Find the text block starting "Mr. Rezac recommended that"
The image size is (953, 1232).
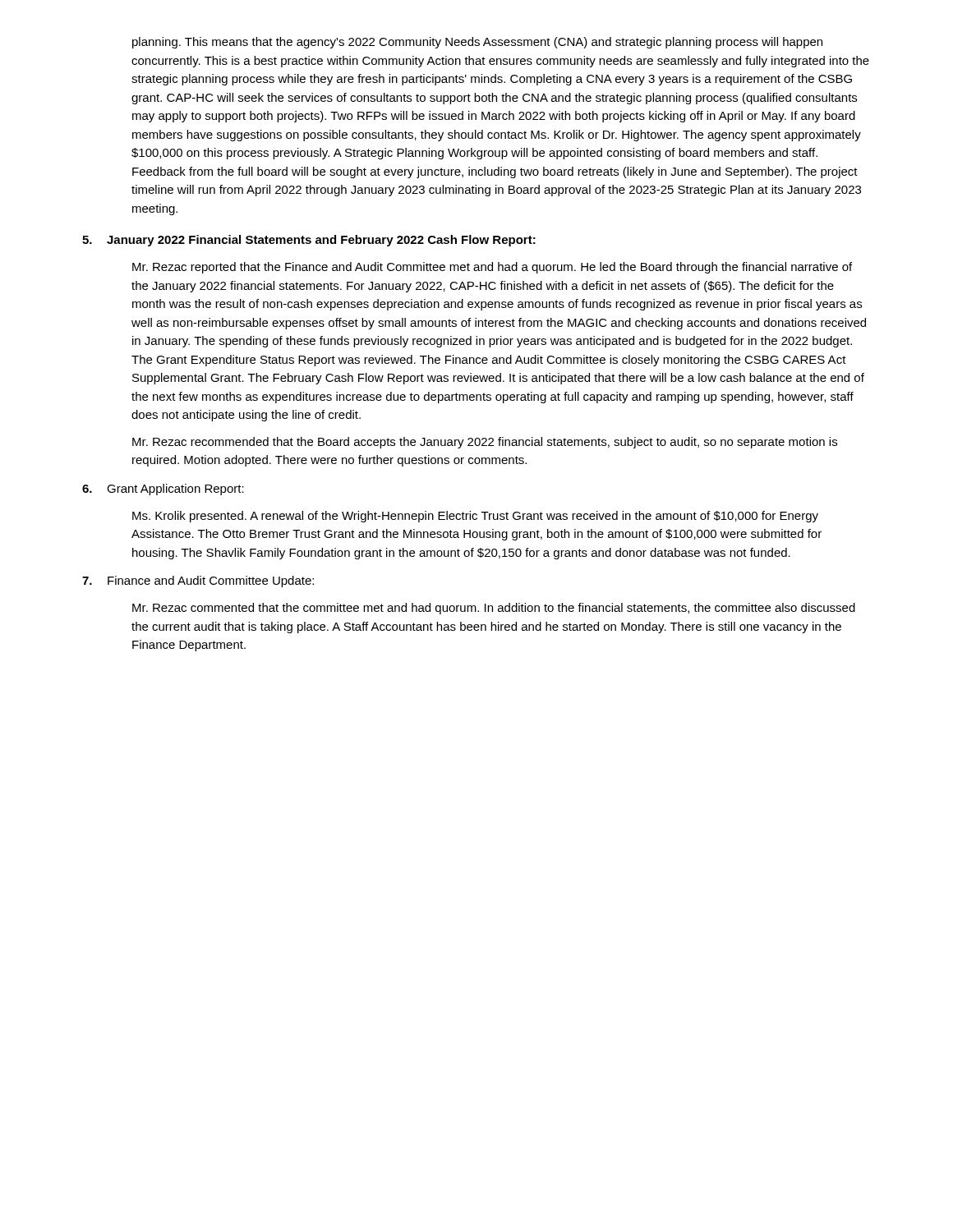pos(485,450)
